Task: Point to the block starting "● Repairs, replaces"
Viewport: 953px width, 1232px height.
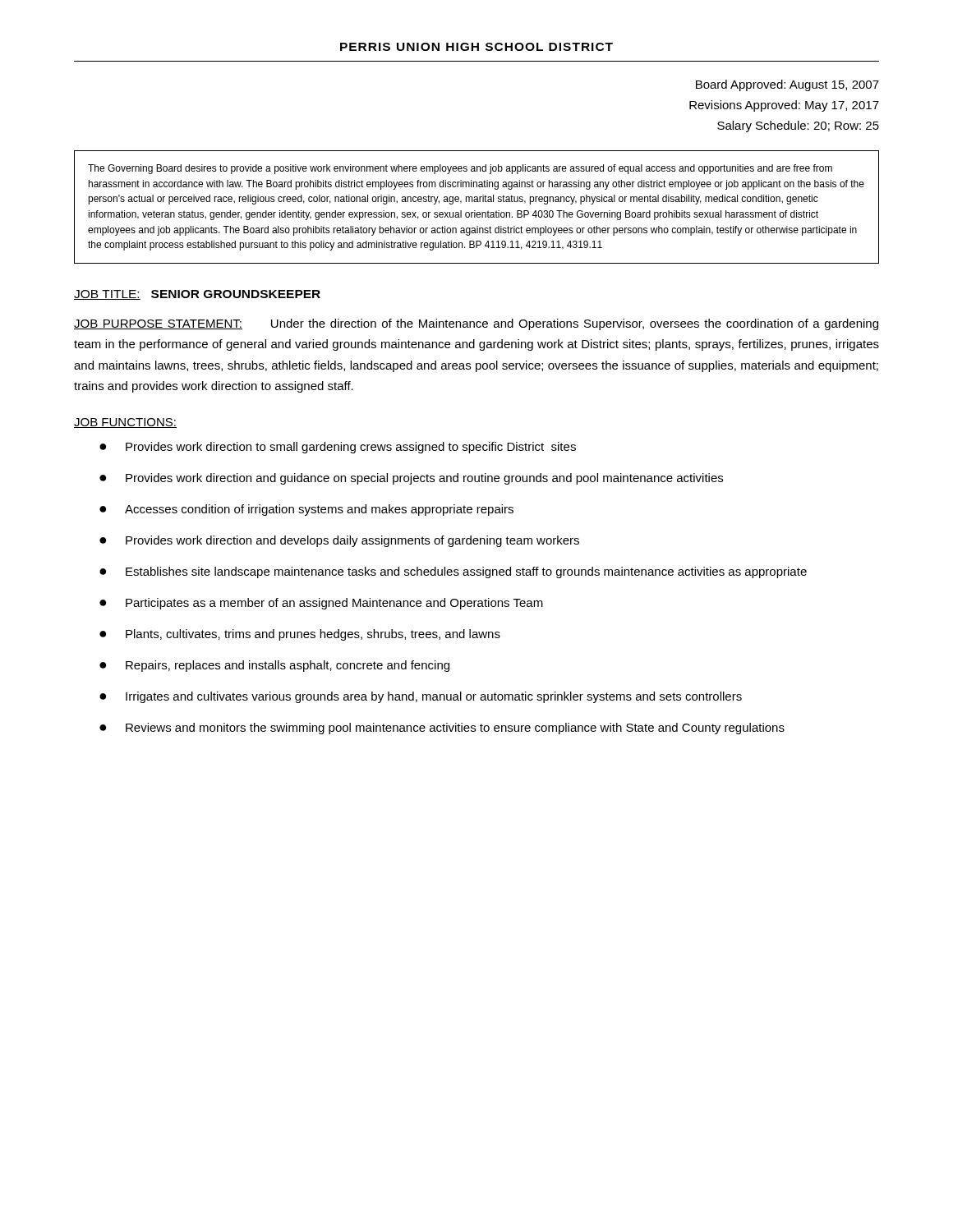Action: pyautogui.click(x=274, y=666)
